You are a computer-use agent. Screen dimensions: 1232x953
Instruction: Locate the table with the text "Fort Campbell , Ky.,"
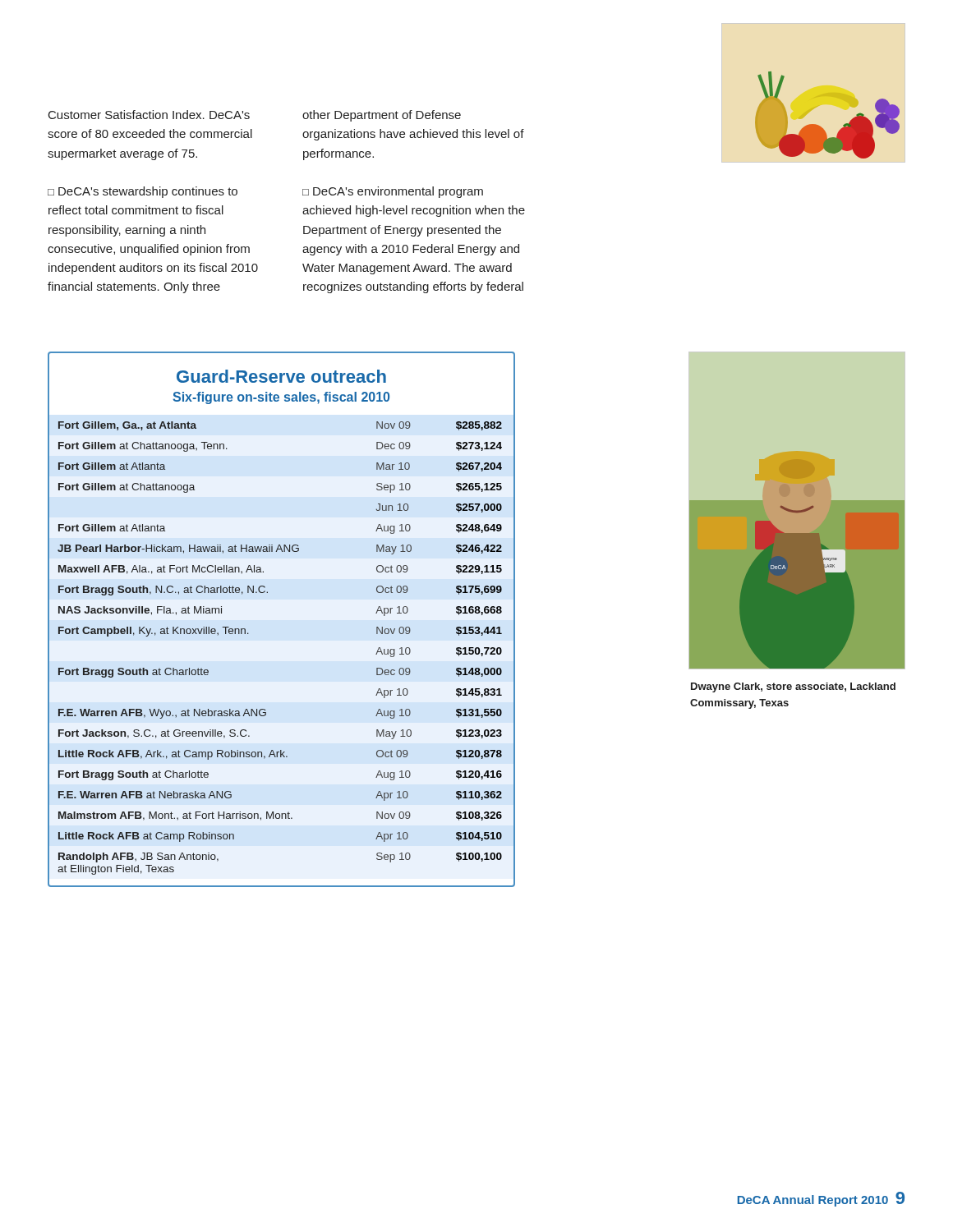[281, 619]
